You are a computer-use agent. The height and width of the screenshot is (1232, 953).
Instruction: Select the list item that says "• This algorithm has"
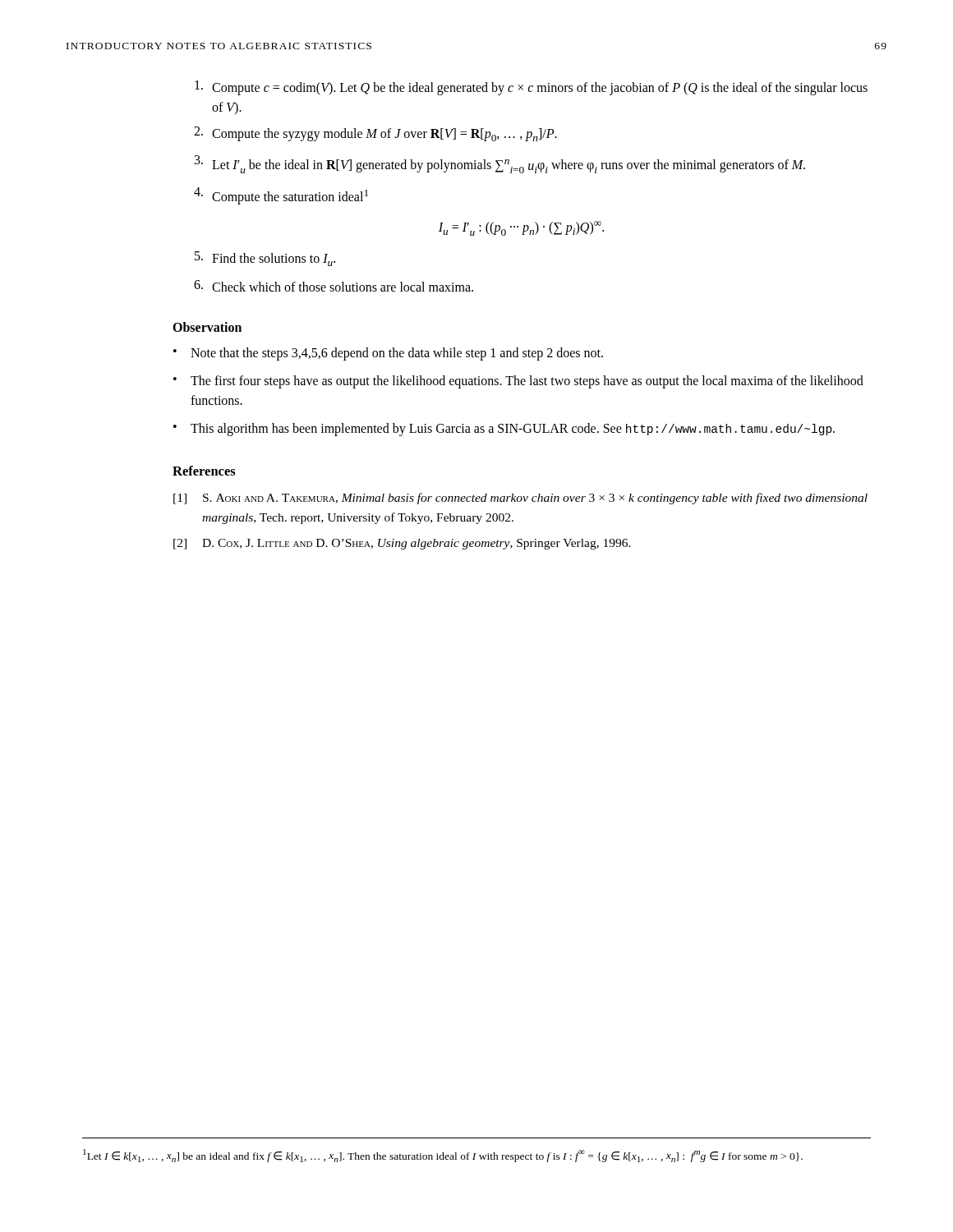pyautogui.click(x=522, y=429)
